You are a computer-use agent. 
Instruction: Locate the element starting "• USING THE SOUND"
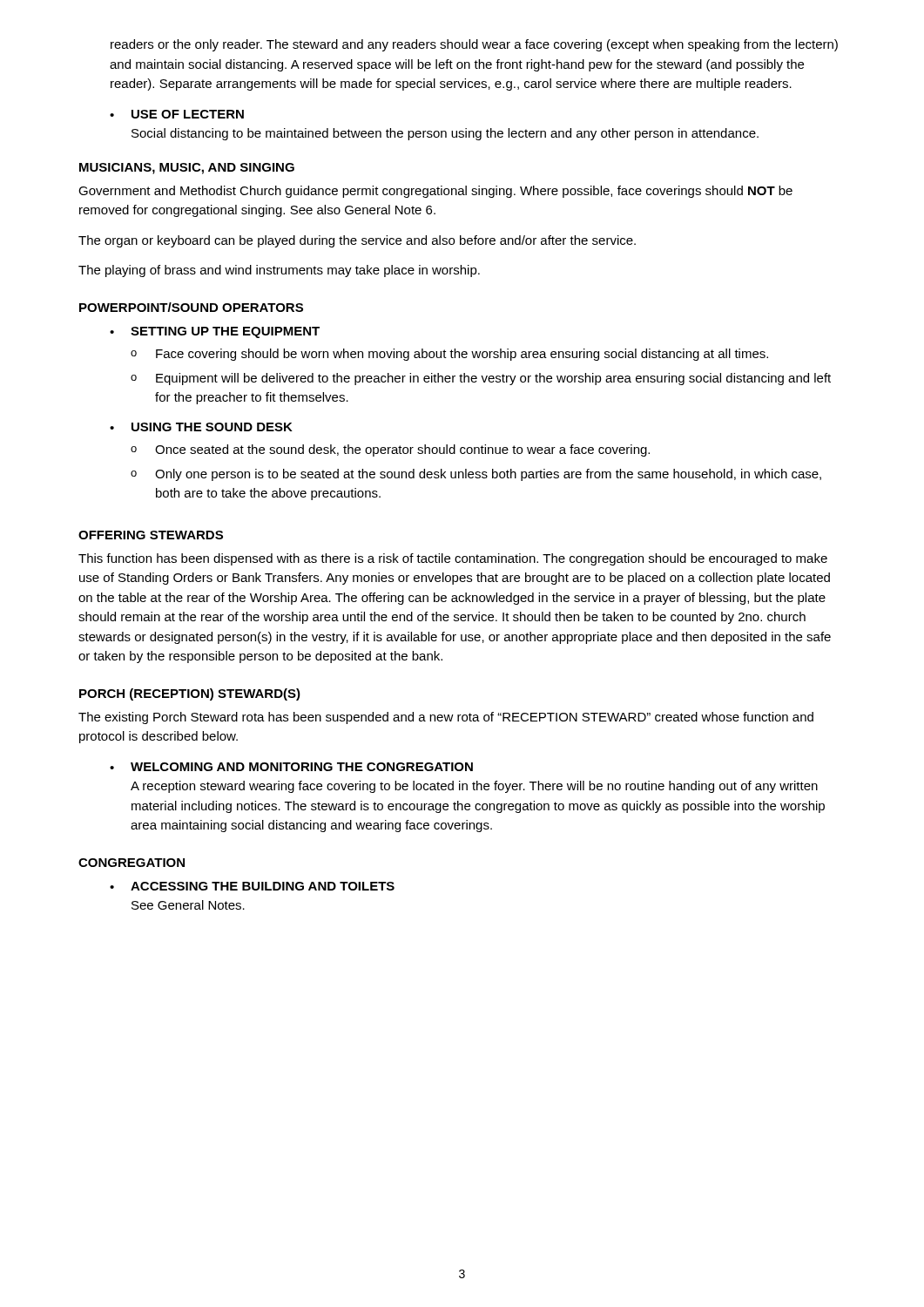[478, 462]
